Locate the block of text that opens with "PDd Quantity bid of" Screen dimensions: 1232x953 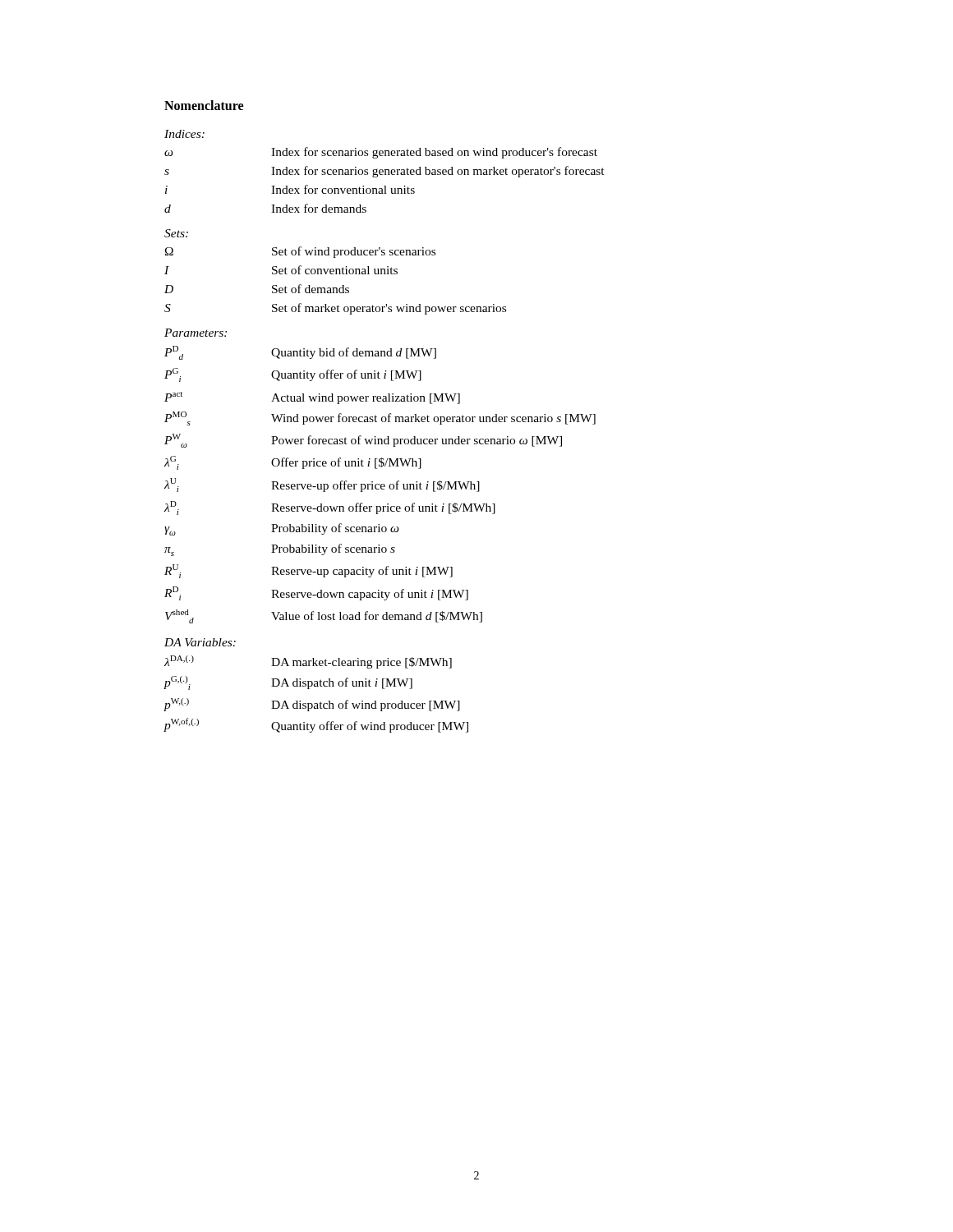[300, 353]
